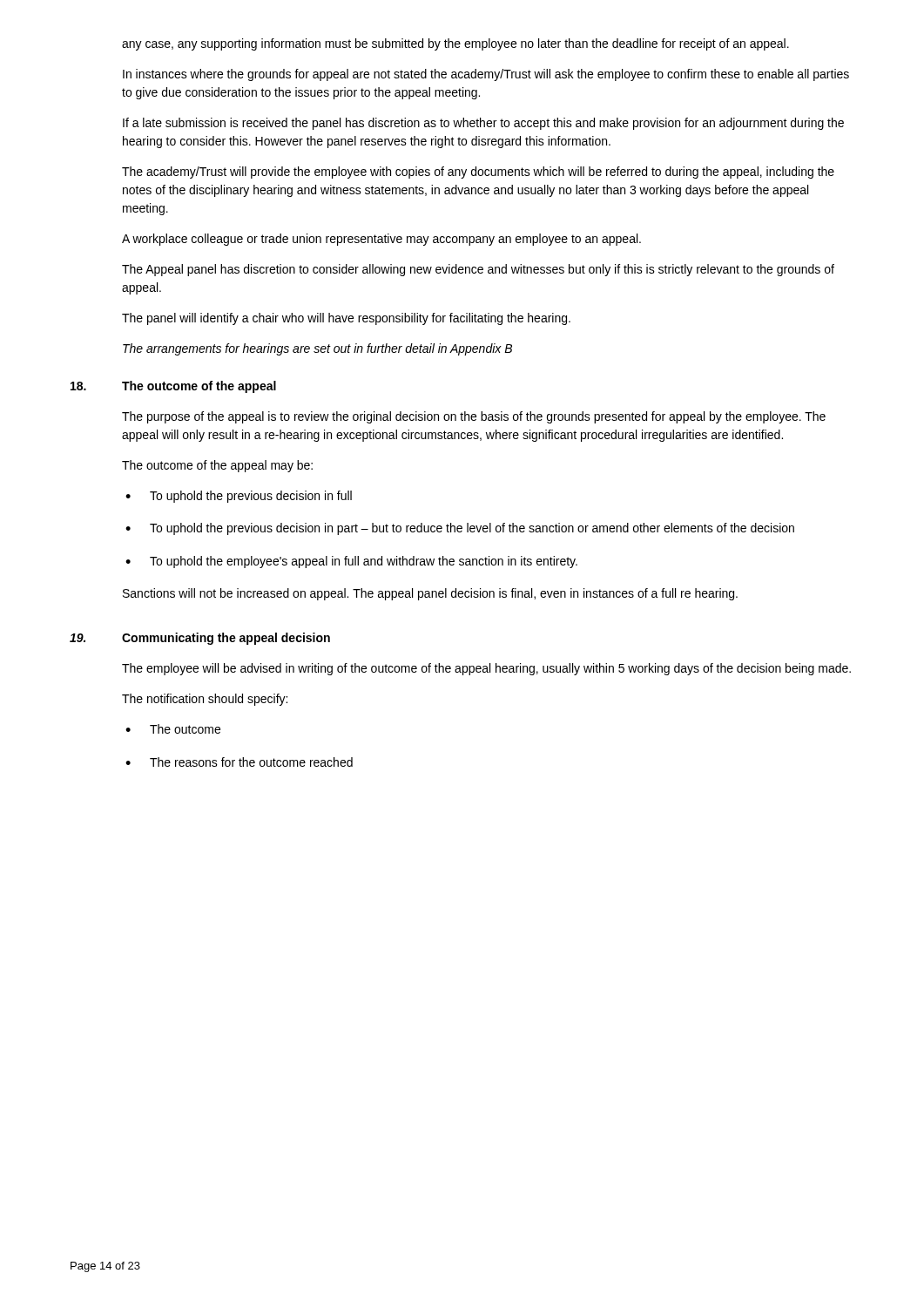924x1307 pixels.
Task: Where is the passage that starts "The panel will identify"?
Action: coord(347,318)
